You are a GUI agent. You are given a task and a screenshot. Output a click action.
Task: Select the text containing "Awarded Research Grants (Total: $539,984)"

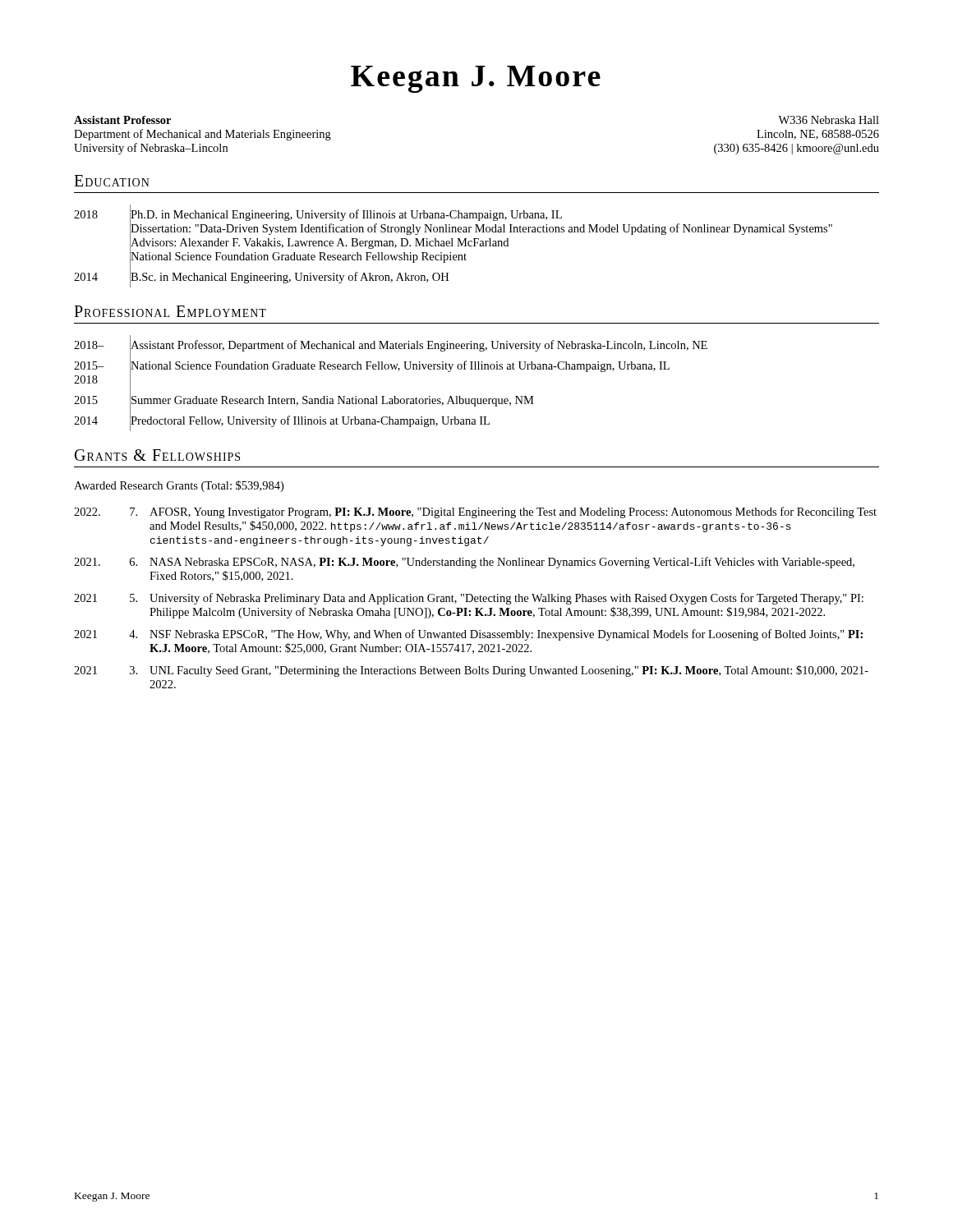pyautogui.click(x=179, y=485)
